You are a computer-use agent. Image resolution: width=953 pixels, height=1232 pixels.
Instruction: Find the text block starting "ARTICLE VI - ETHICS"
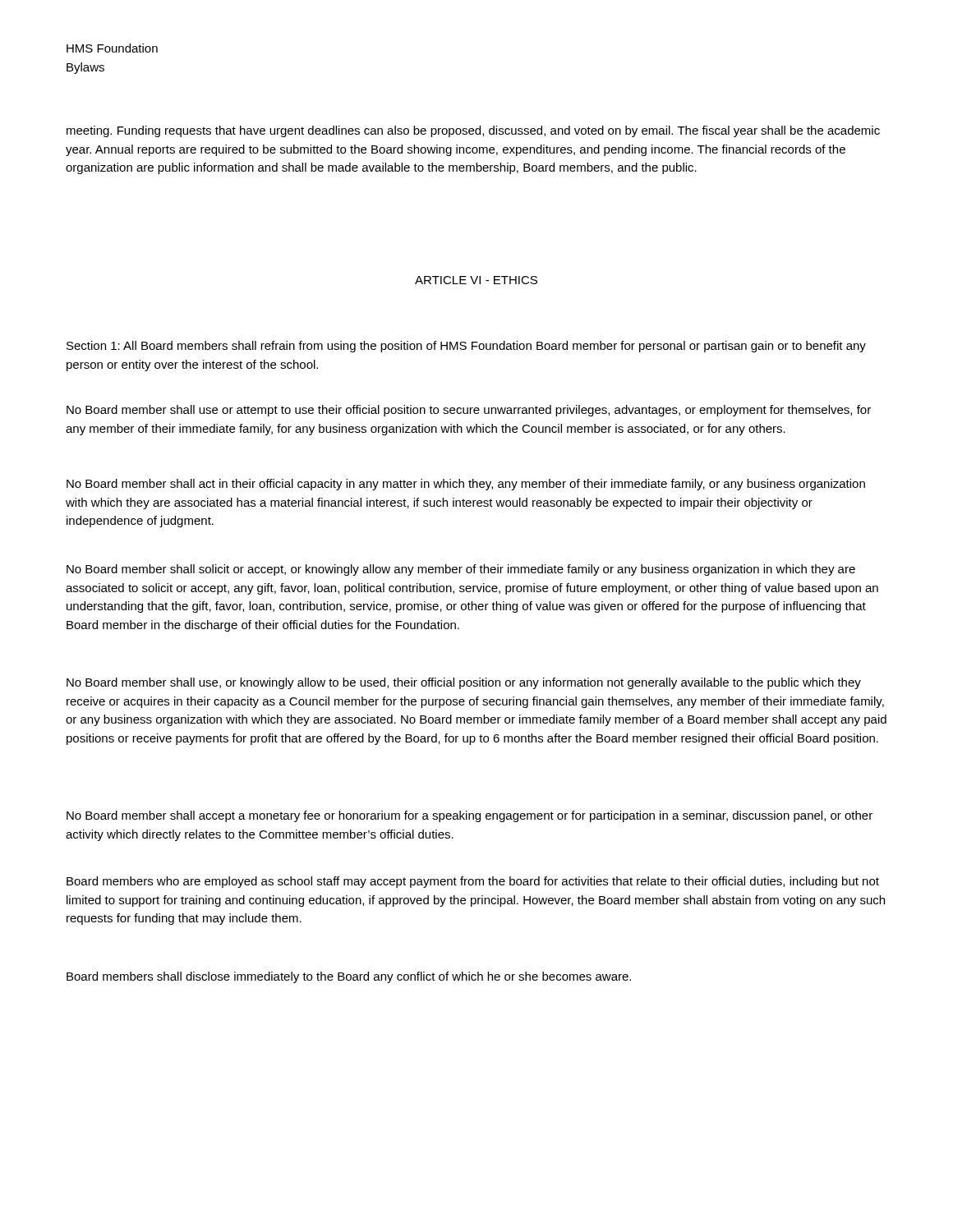click(476, 280)
